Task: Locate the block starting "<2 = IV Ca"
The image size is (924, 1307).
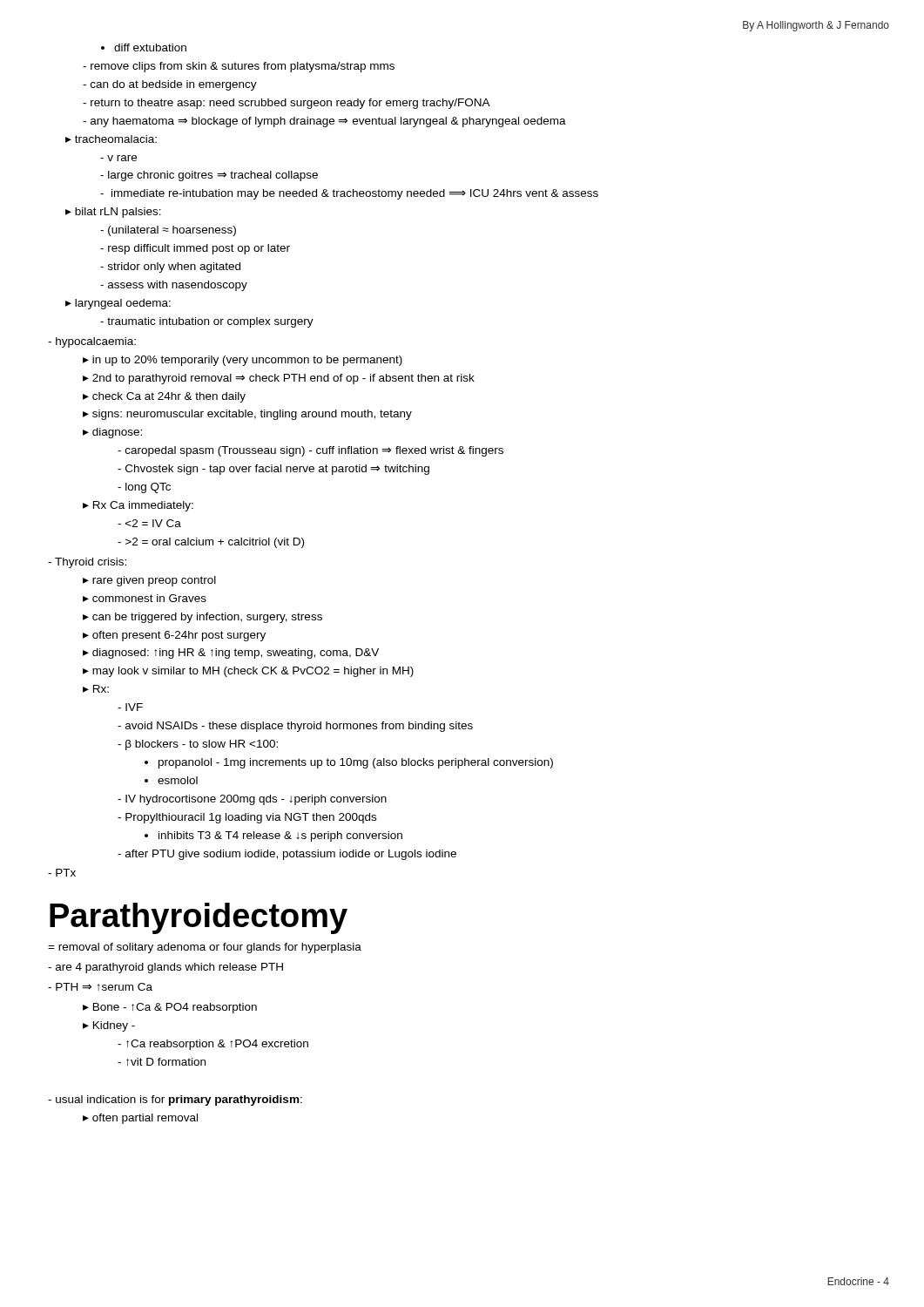Action: click(149, 523)
